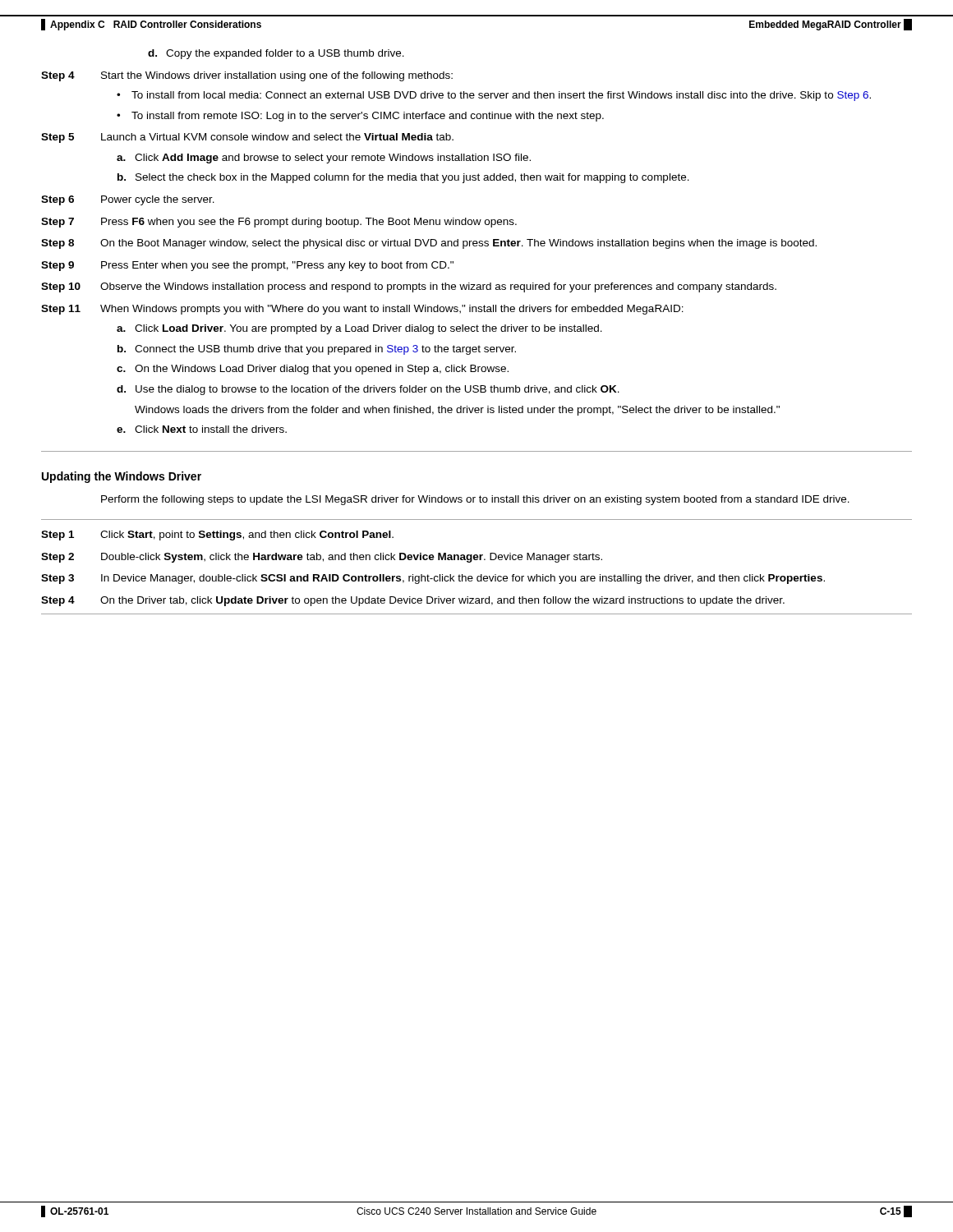Image resolution: width=953 pixels, height=1232 pixels.
Task: Click the passage that begins "b. Select the check box in"
Action: point(403,178)
